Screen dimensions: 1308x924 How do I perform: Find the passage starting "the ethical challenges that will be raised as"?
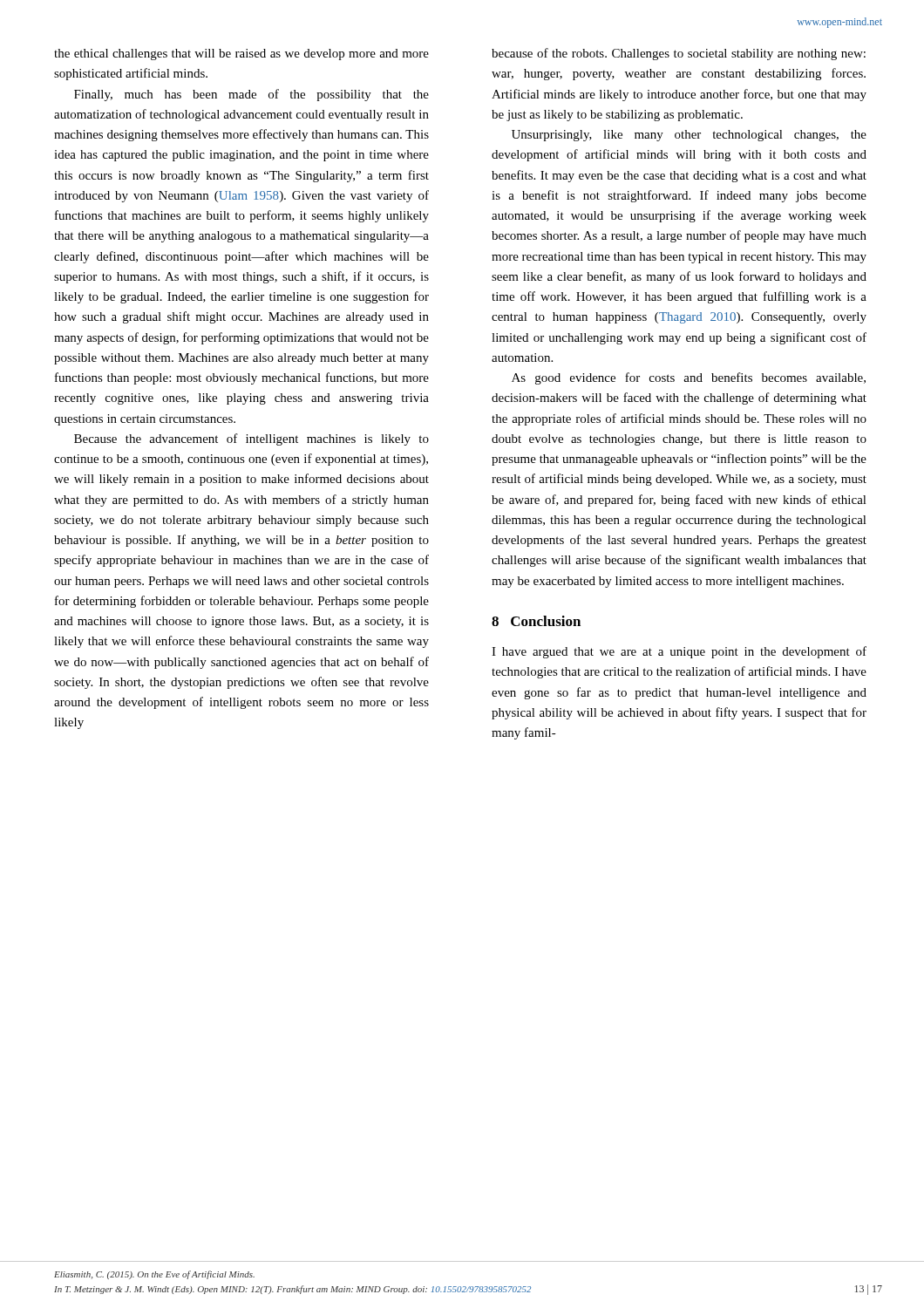click(x=241, y=388)
